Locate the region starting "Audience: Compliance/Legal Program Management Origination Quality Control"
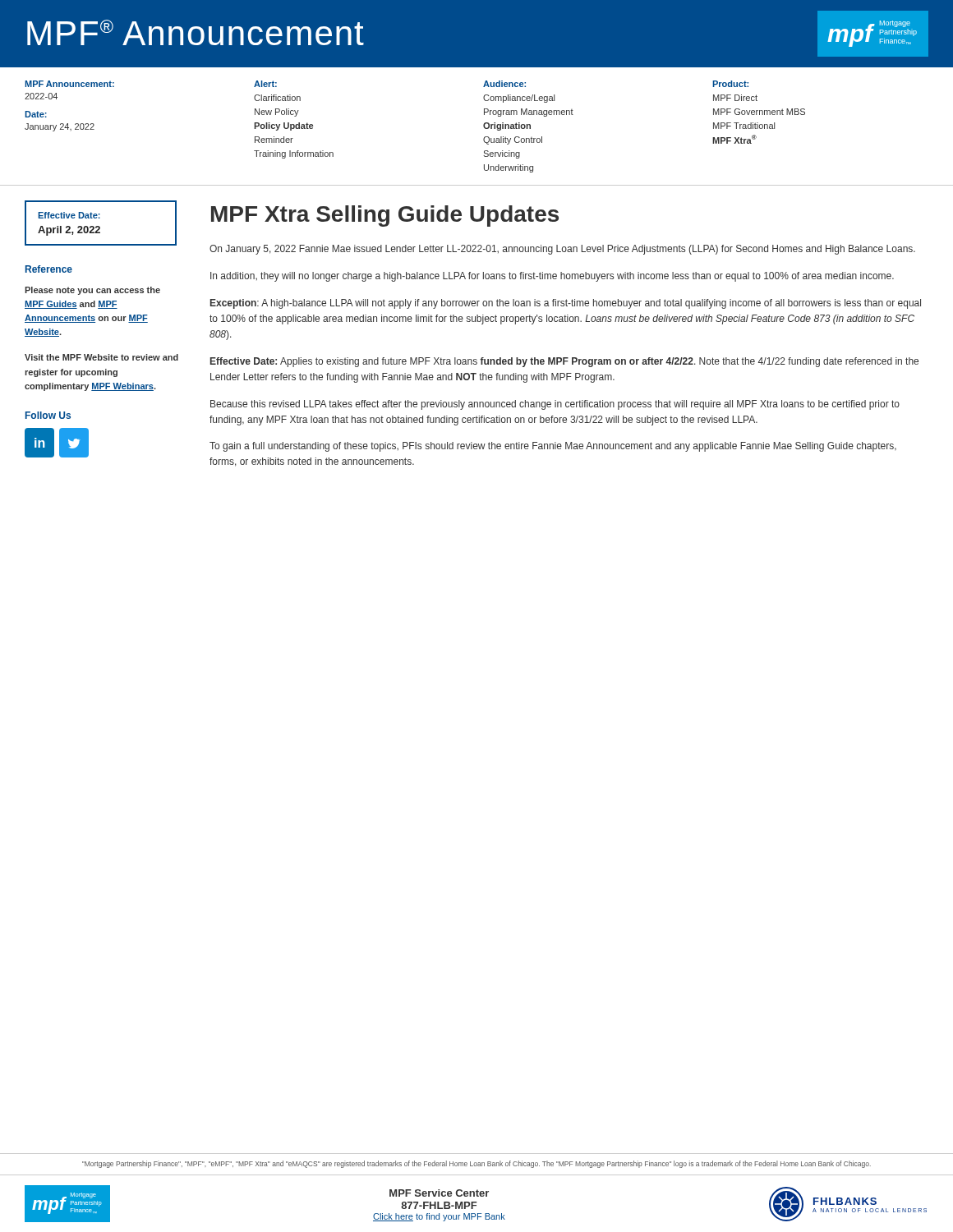This screenshot has width=953, height=1232. click(504, 84)
